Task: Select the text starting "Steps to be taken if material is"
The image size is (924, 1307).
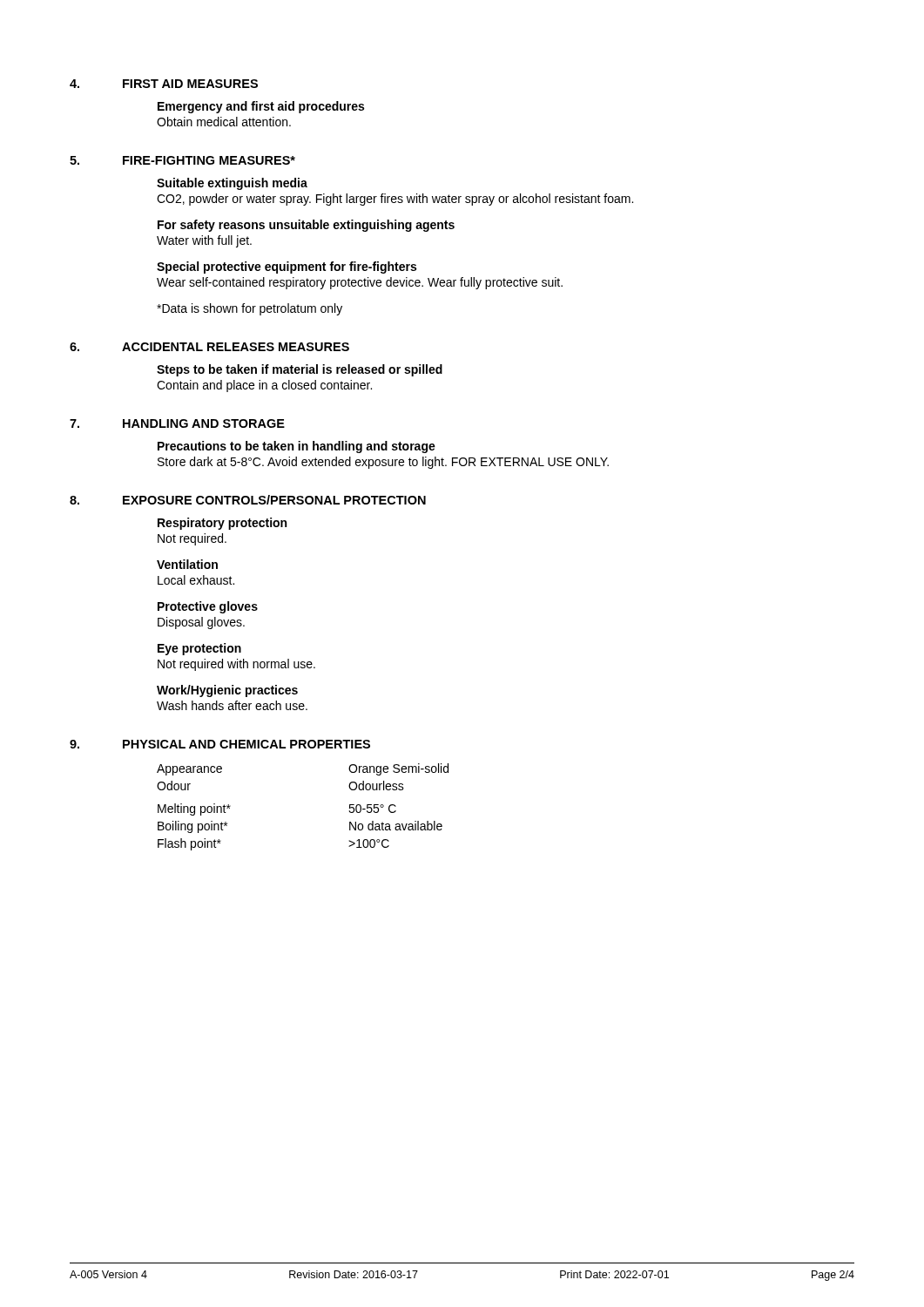Action: coord(300,370)
